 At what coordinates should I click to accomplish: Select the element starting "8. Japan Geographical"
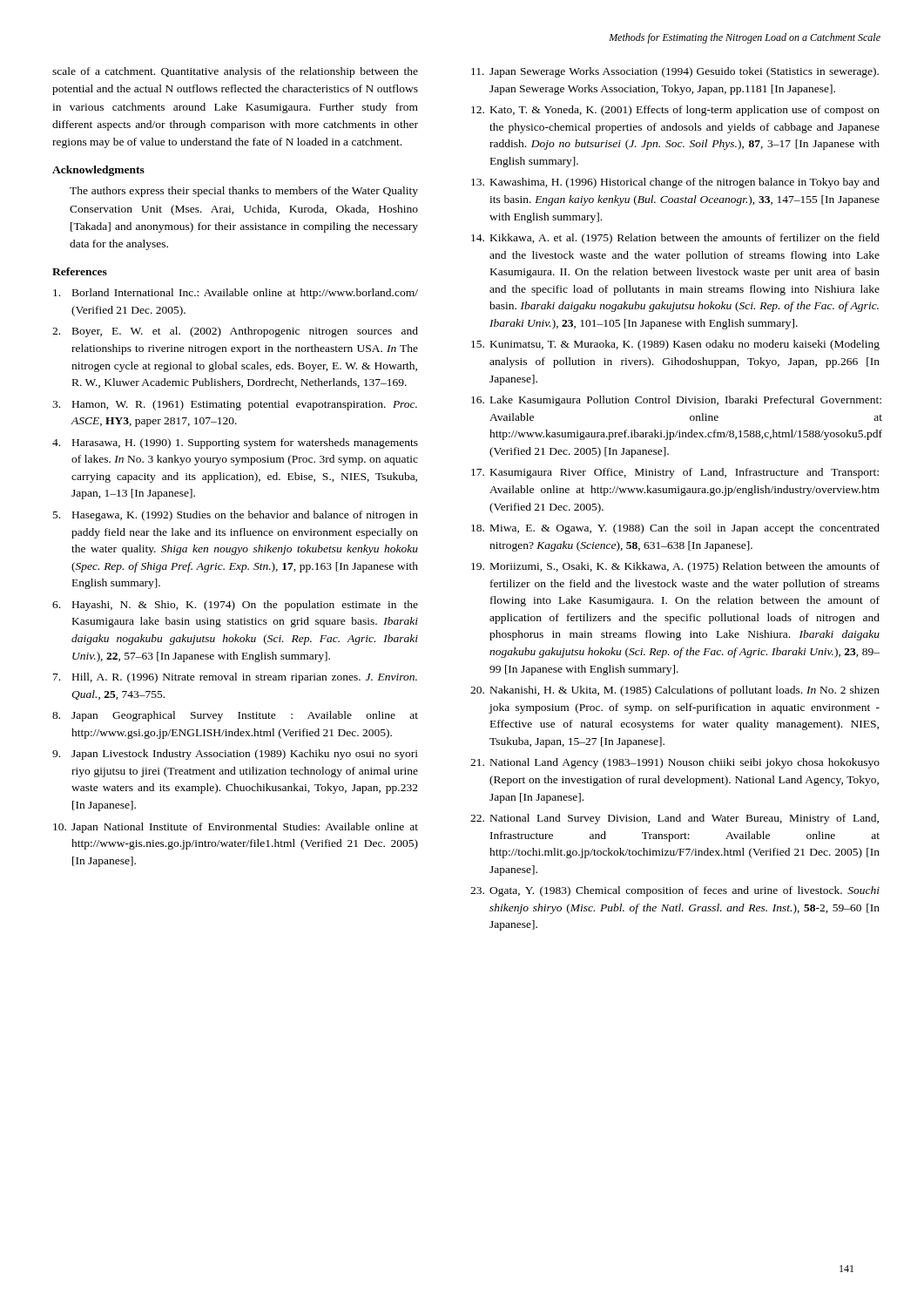[235, 724]
